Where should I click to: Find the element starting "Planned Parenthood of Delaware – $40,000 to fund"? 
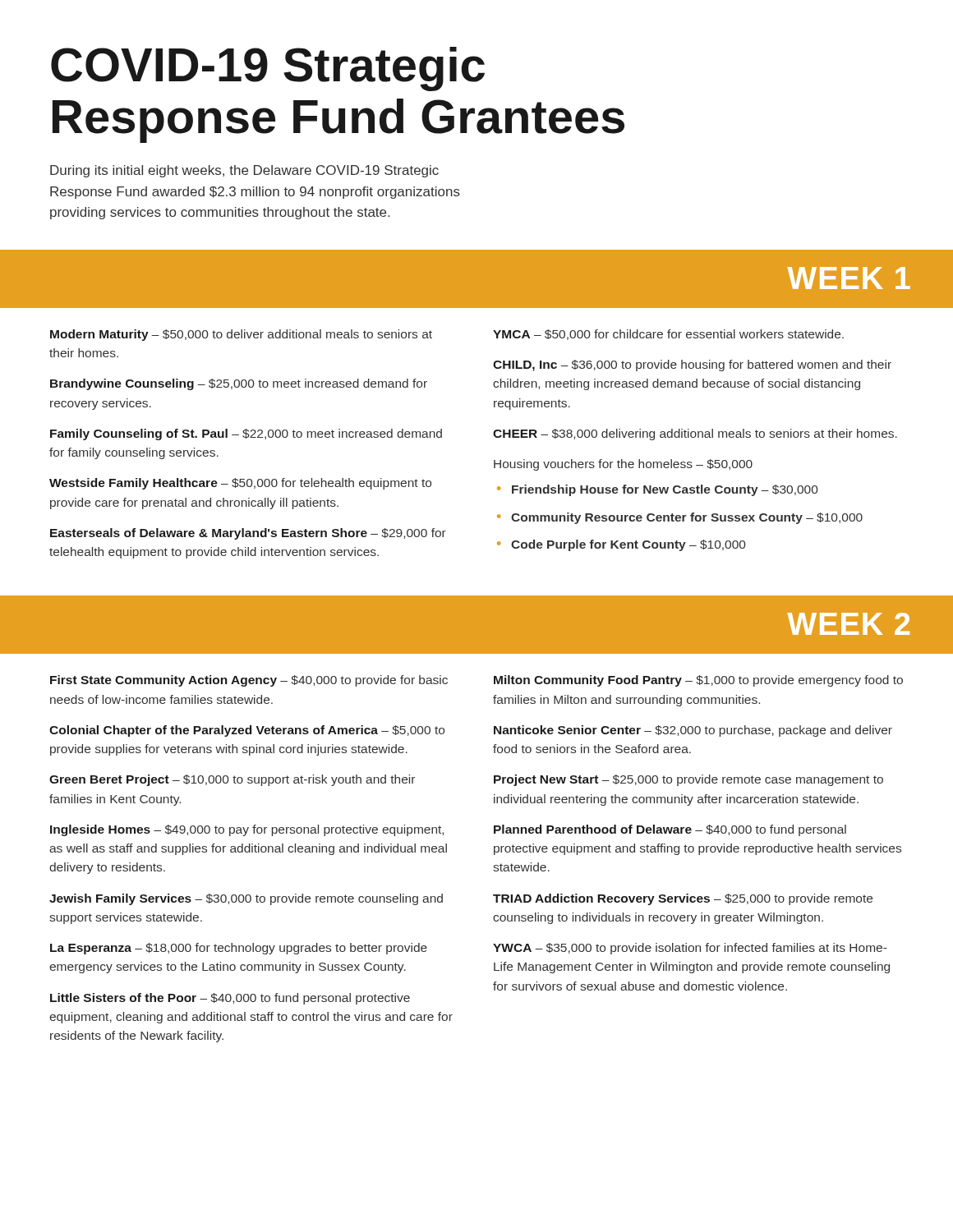click(x=697, y=848)
